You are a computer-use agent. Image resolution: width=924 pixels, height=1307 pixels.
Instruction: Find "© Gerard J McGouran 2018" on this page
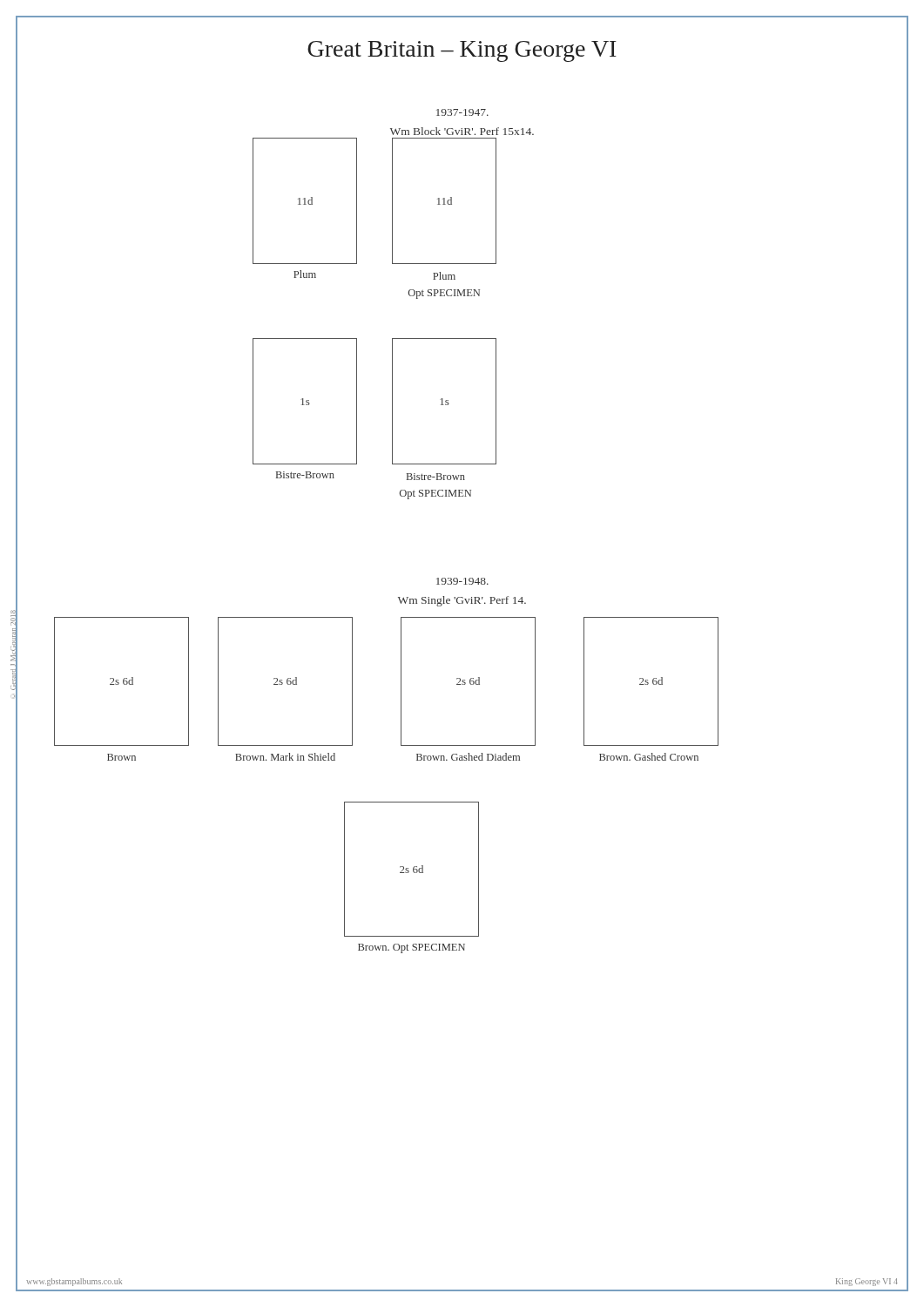pos(13,655)
